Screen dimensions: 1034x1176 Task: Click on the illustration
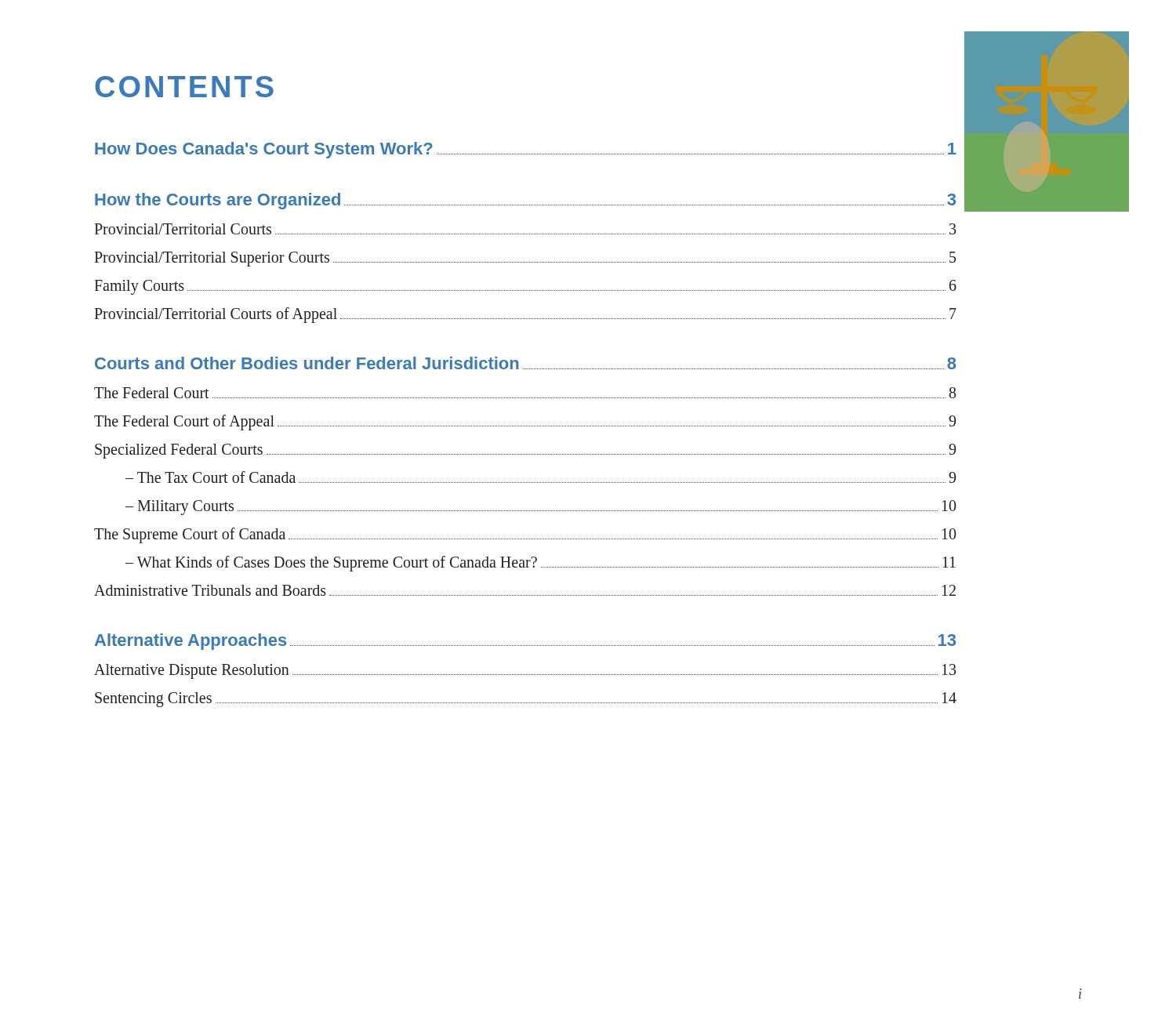1047,121
